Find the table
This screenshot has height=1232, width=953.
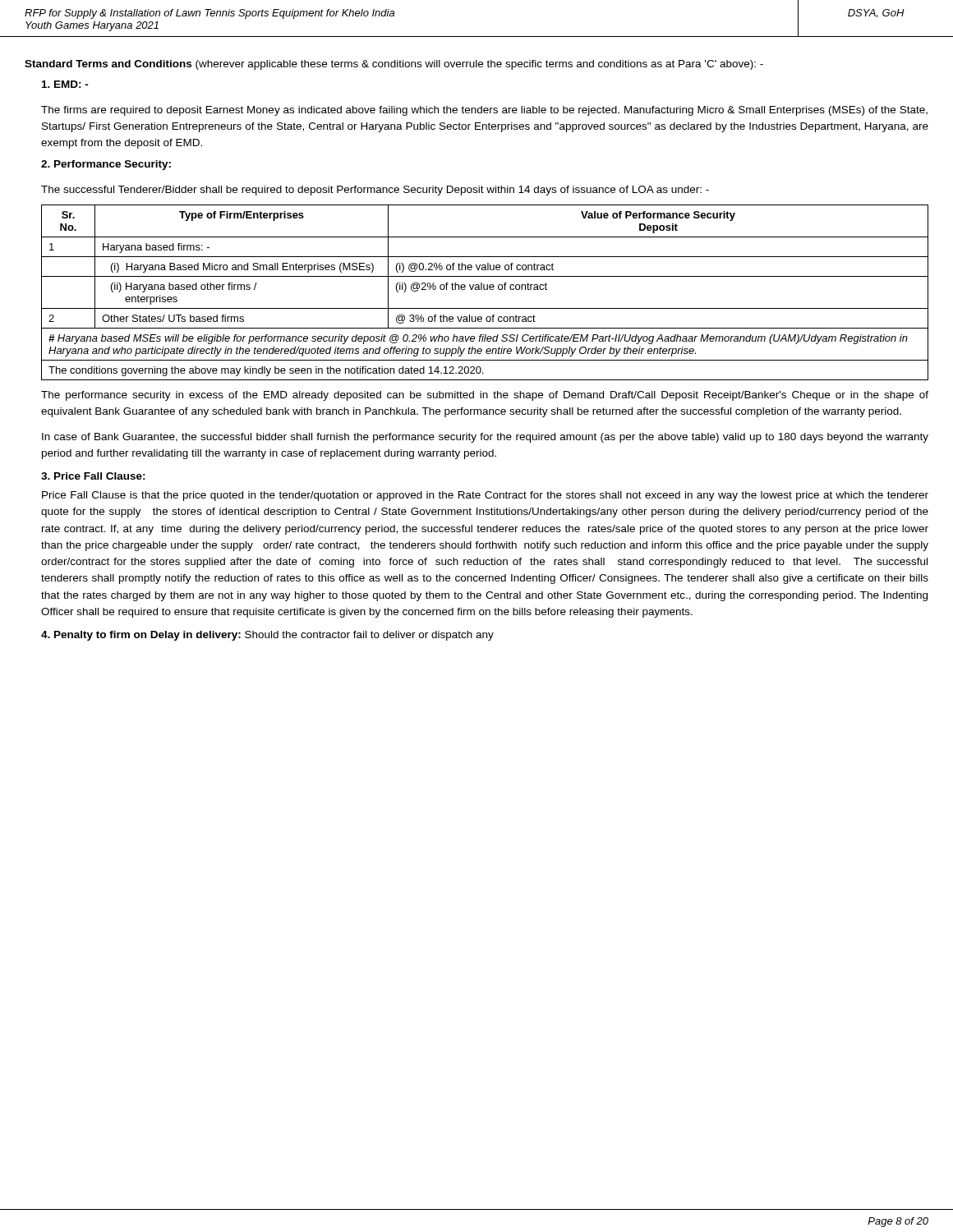485,292
